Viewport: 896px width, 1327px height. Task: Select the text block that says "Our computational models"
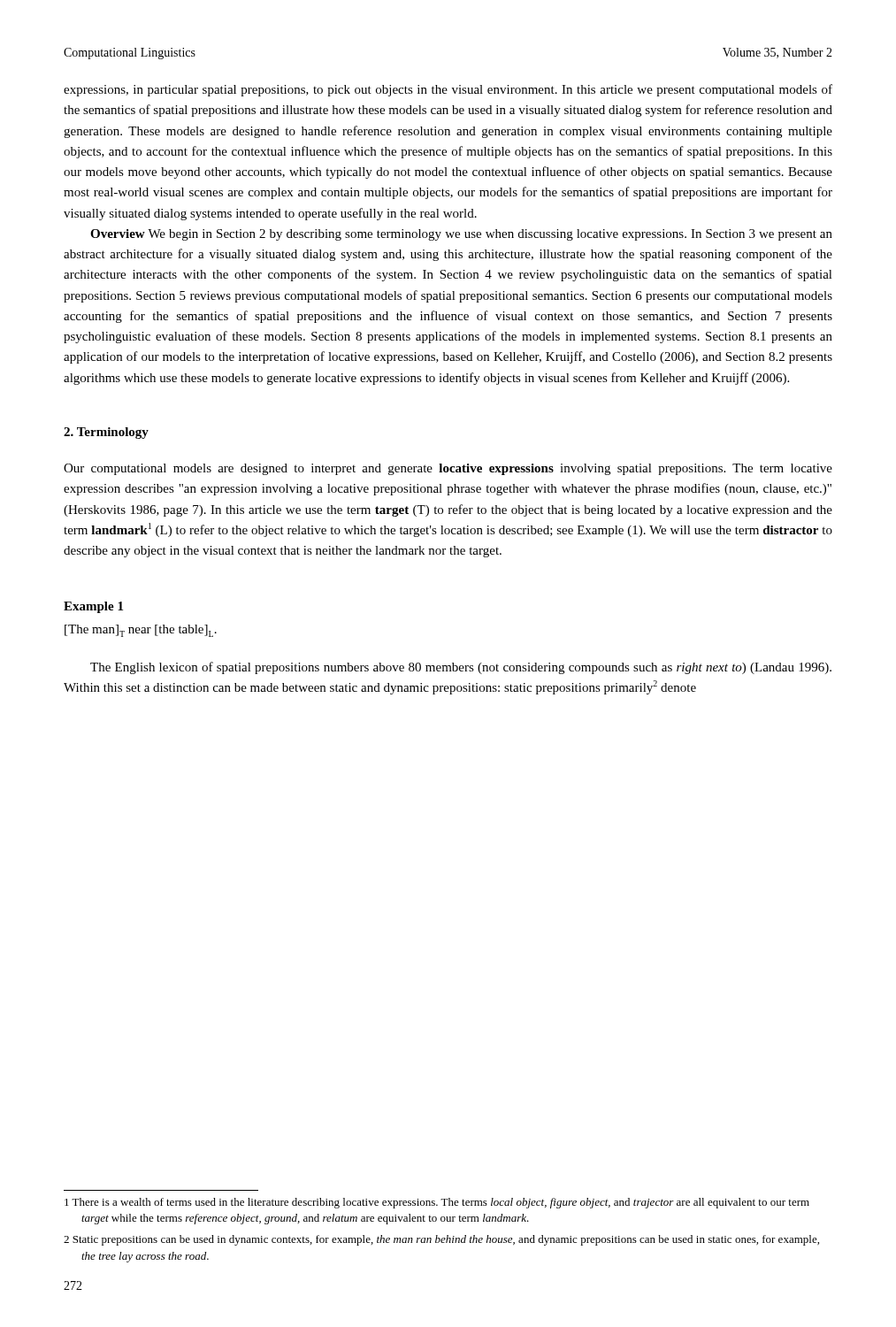[448, 510]
